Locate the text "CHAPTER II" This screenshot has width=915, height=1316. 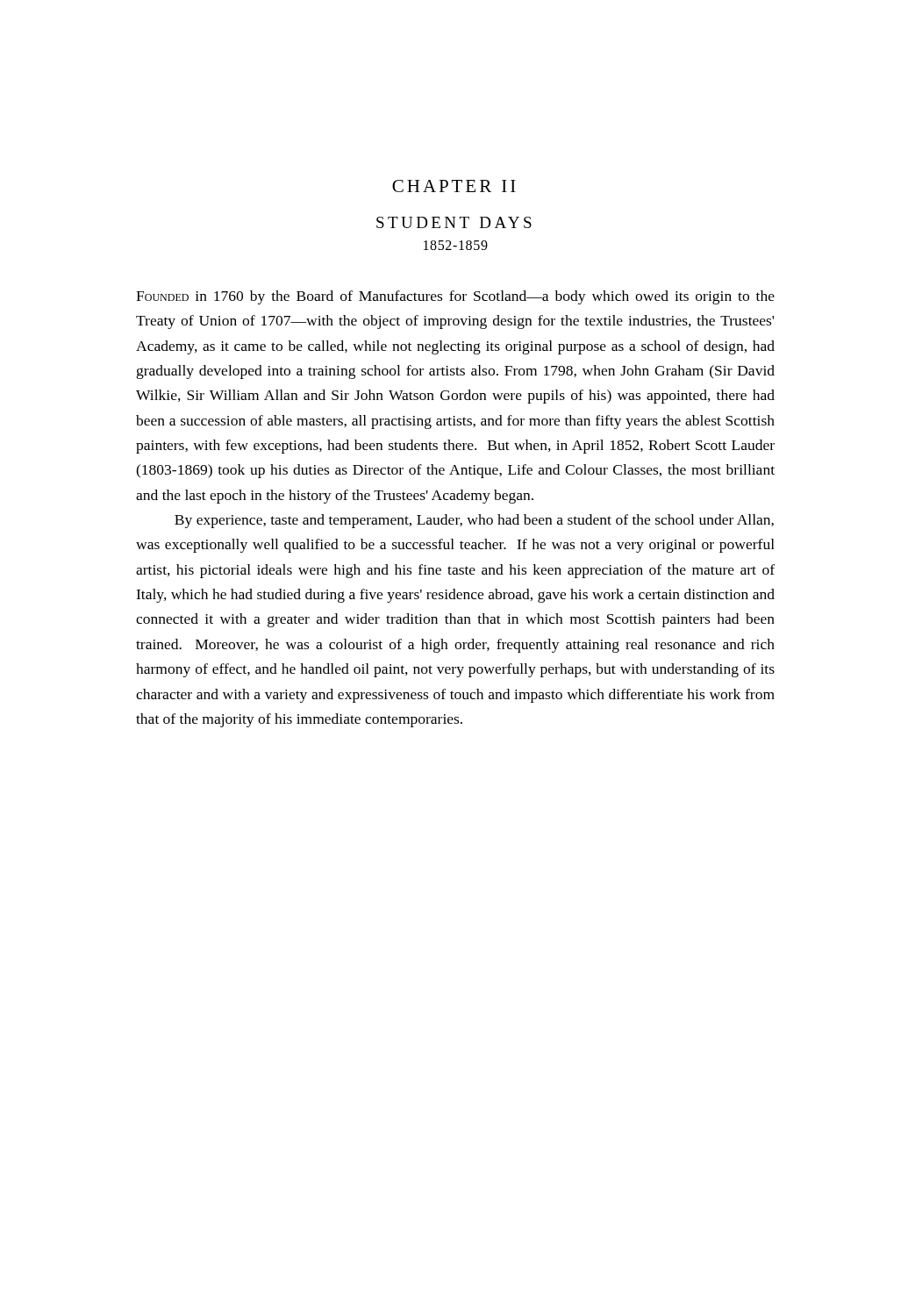pos(455,186)
